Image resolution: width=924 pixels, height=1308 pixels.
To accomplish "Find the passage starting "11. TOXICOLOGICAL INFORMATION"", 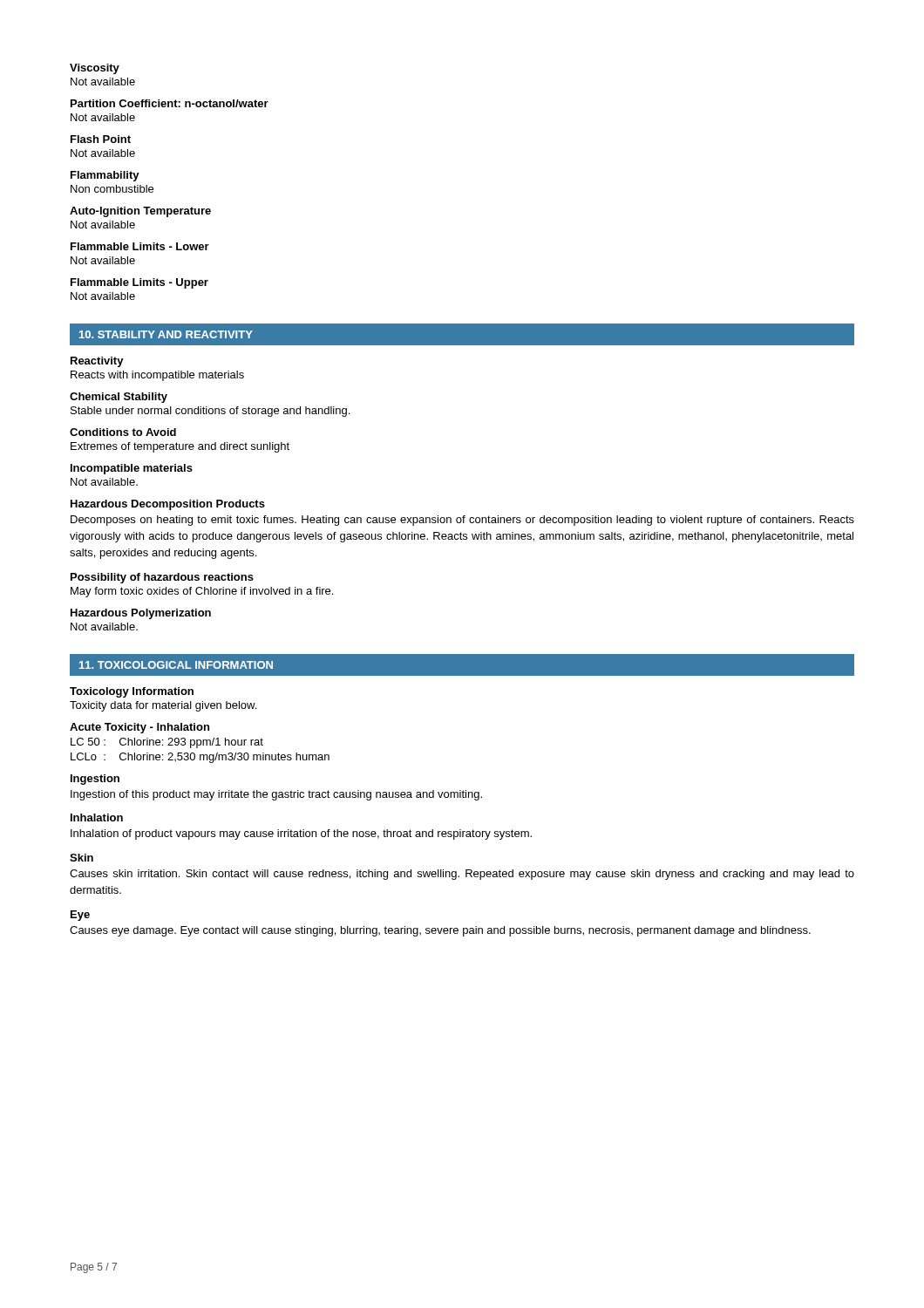I will coord(176,664).
